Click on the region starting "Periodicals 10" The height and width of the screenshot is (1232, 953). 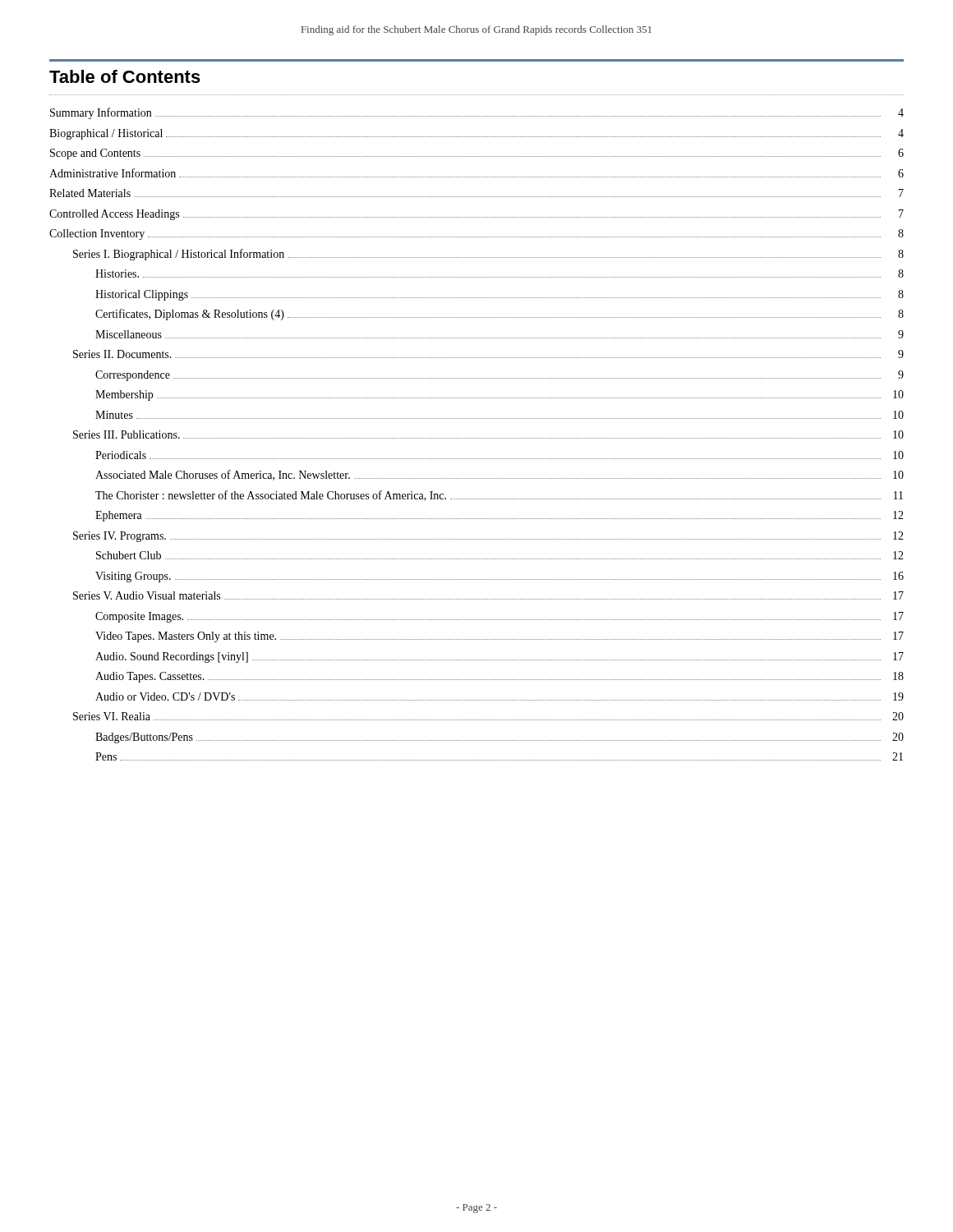point(500,456)
